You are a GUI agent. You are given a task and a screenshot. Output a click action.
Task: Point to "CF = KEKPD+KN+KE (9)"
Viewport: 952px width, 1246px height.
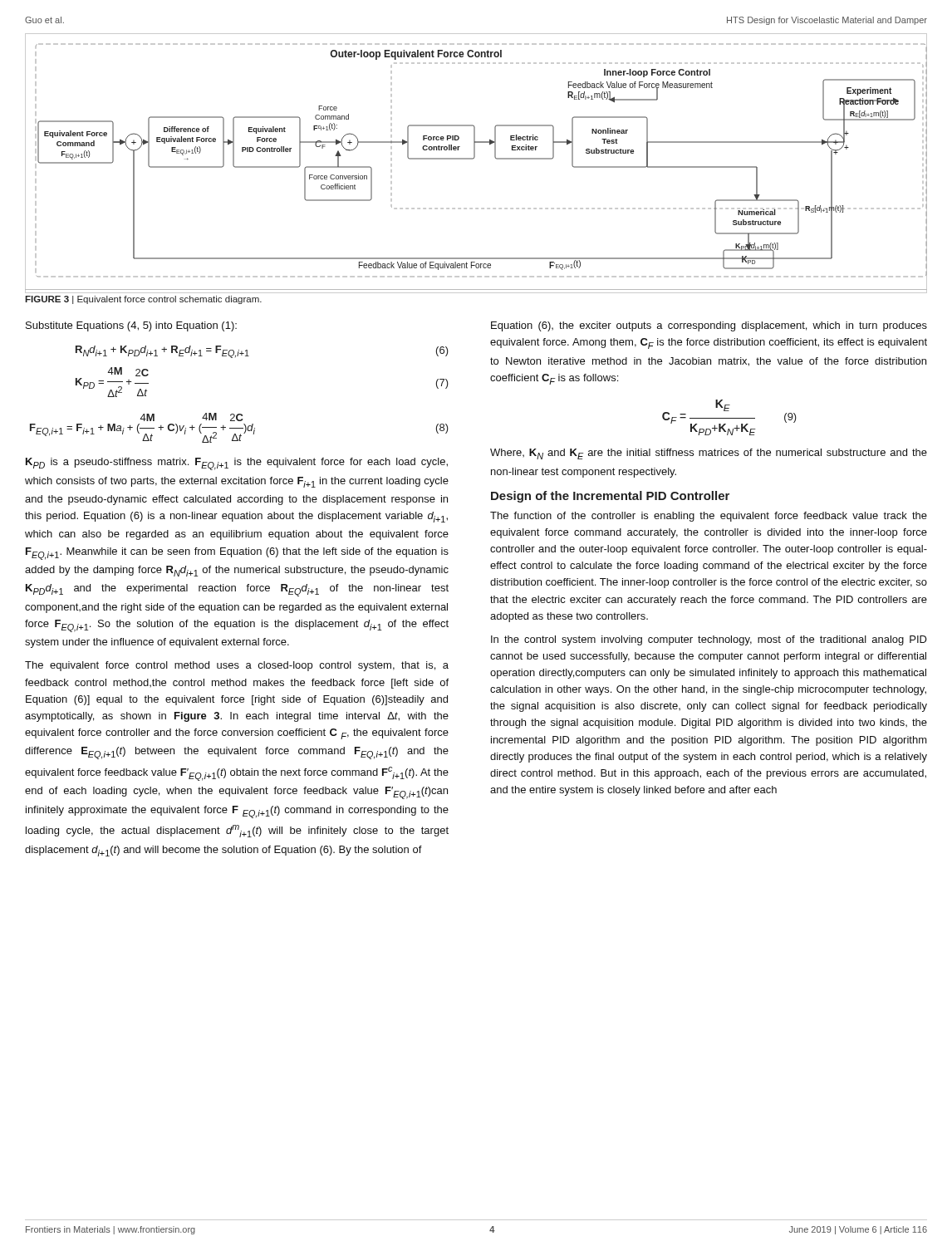coord(729,417)
